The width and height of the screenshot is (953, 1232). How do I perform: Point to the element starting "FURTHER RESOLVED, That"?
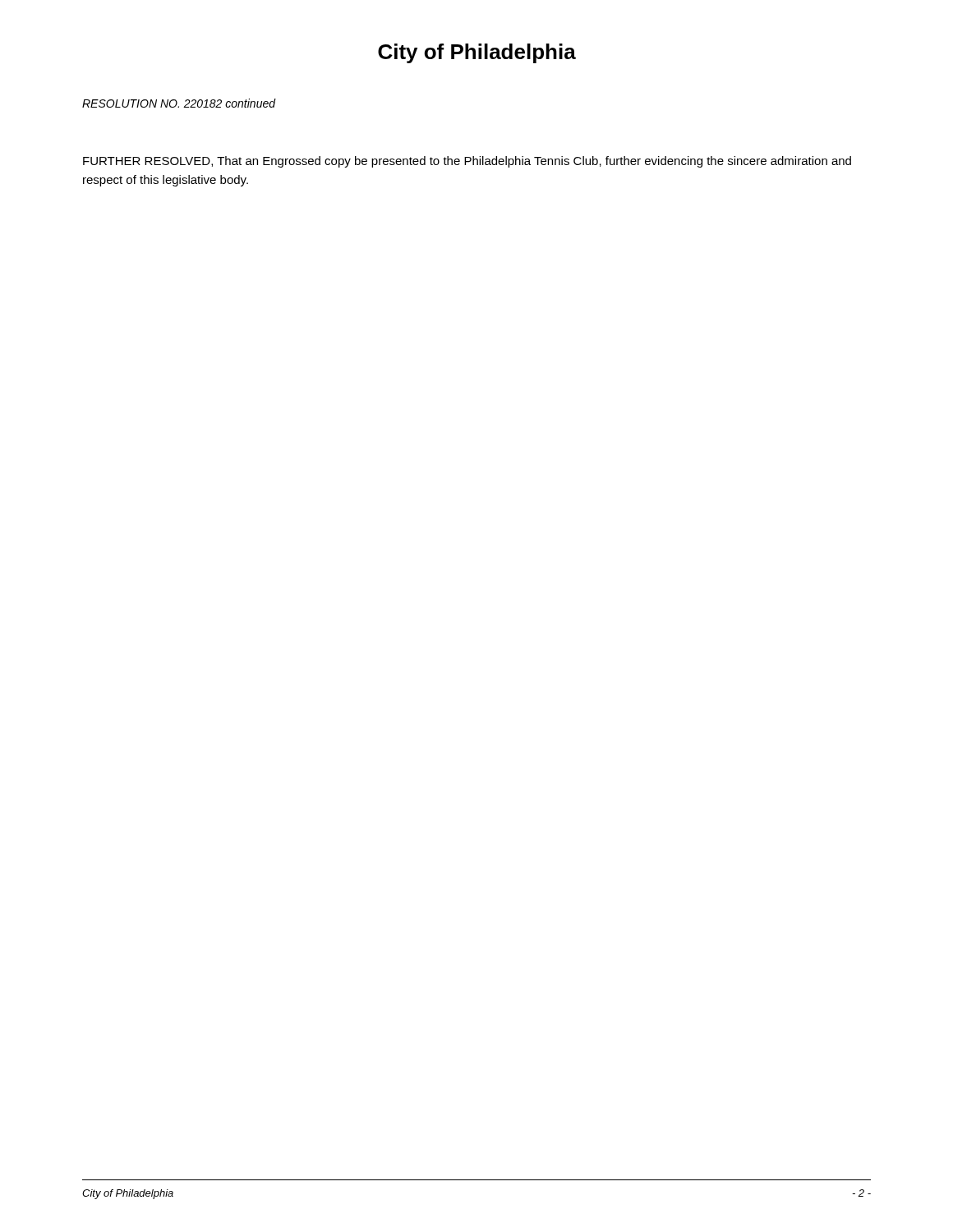click(x=467, y=170)
